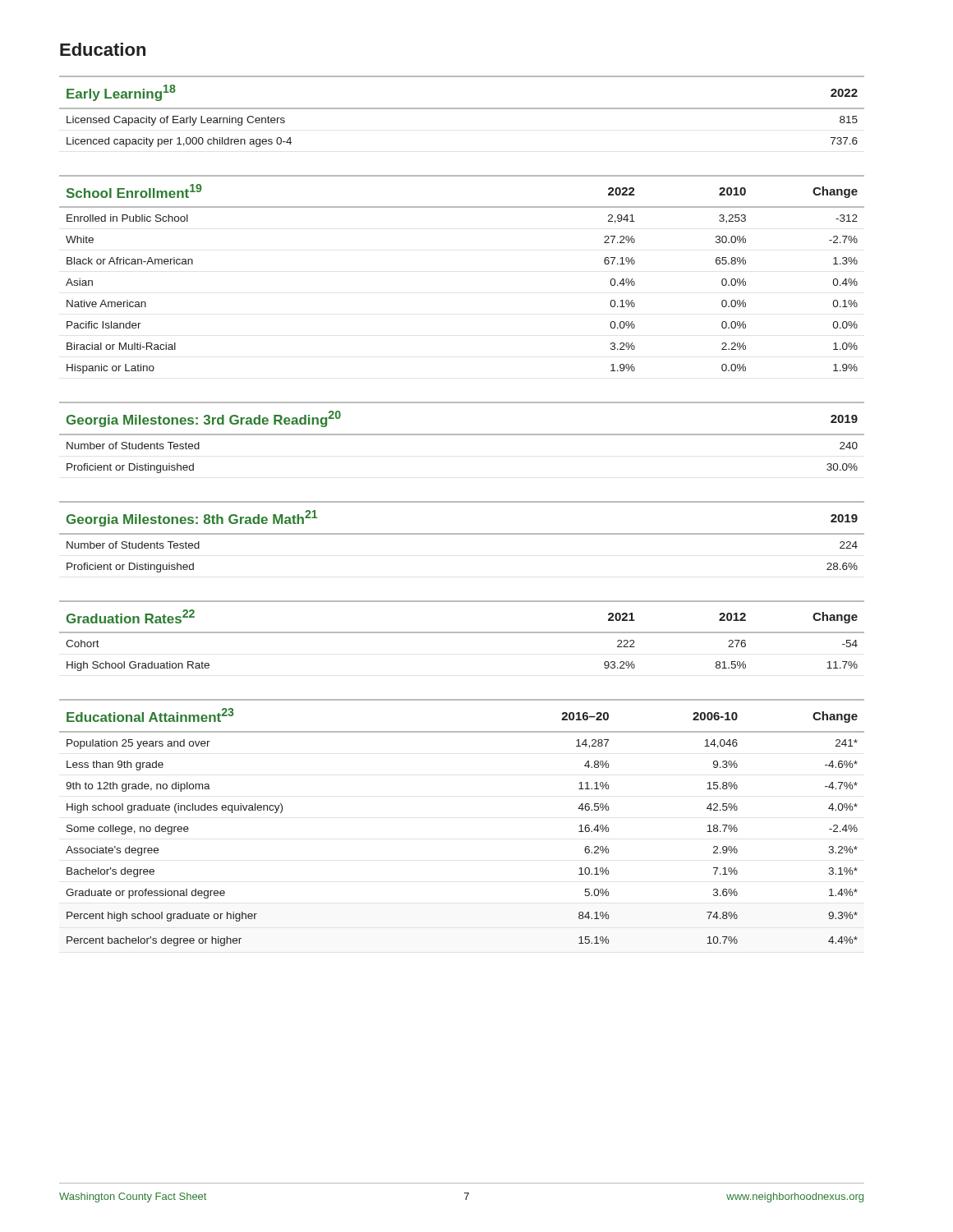Select the table that reads "Educational Attainment 23"
Viewport: 953px width, 1232px height.
click(462, 826)
